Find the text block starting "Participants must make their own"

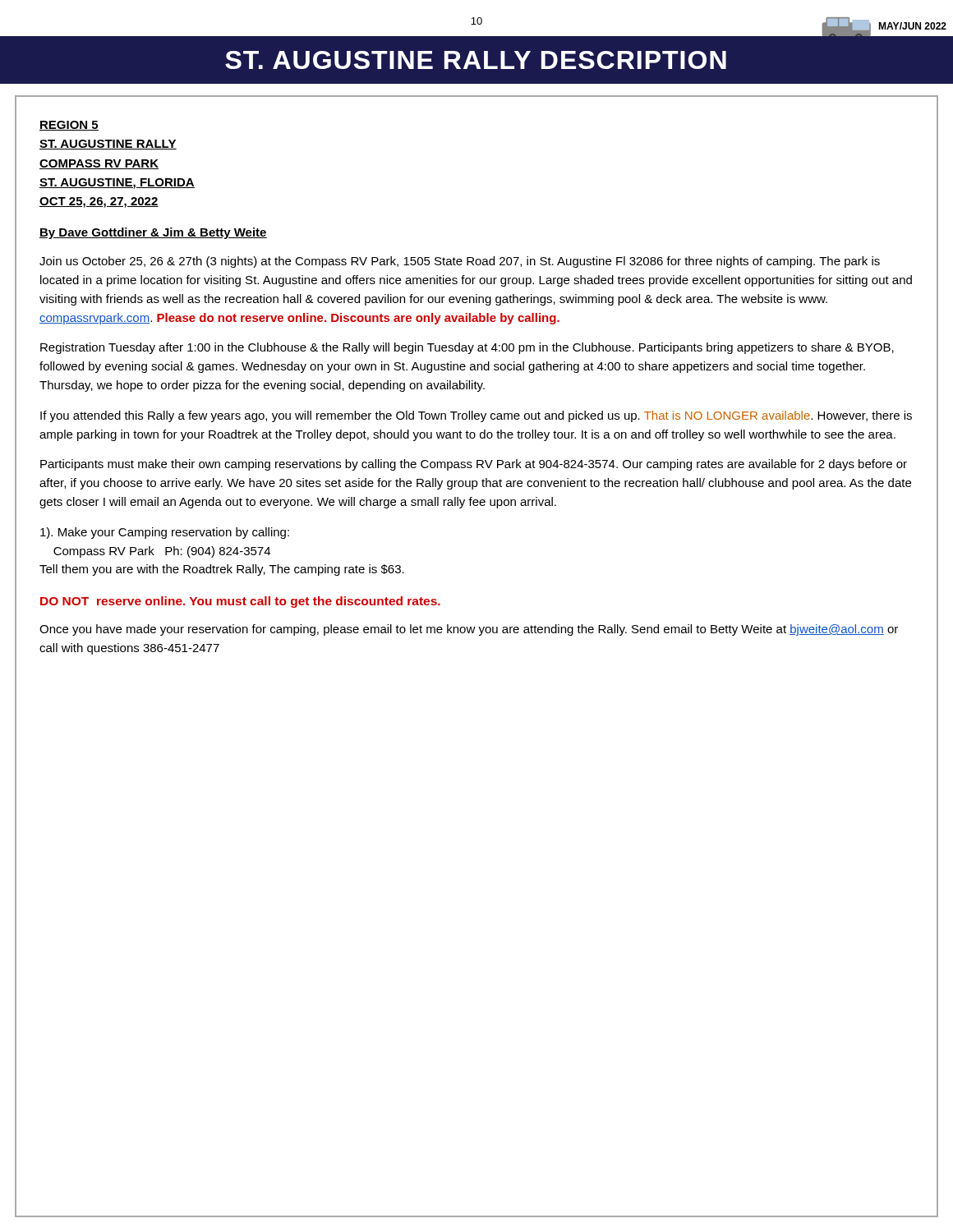point(476,483)
